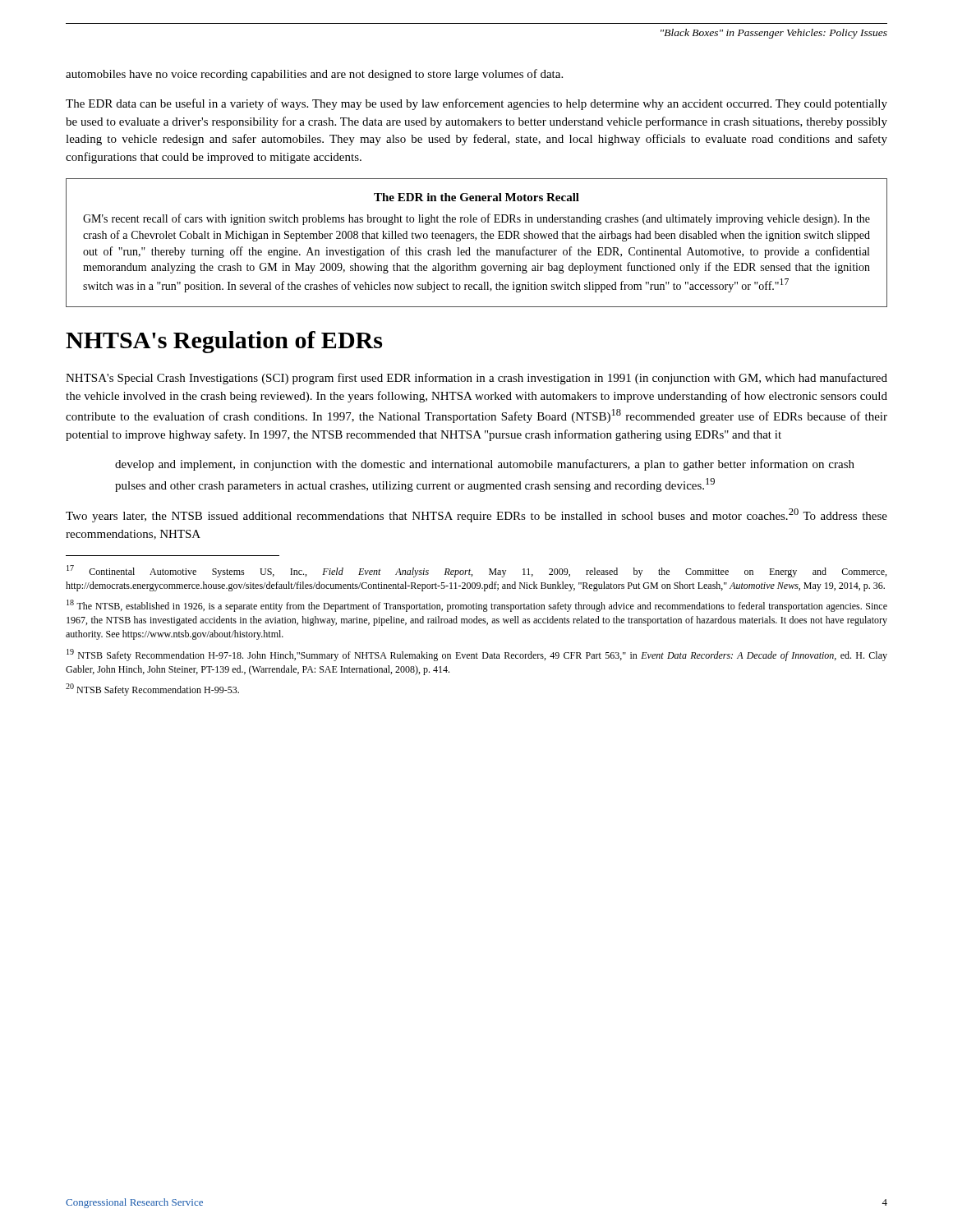Find the block on this page that starts "19 NTSB Safety"
953x1232 pixels.
(476, 661)
